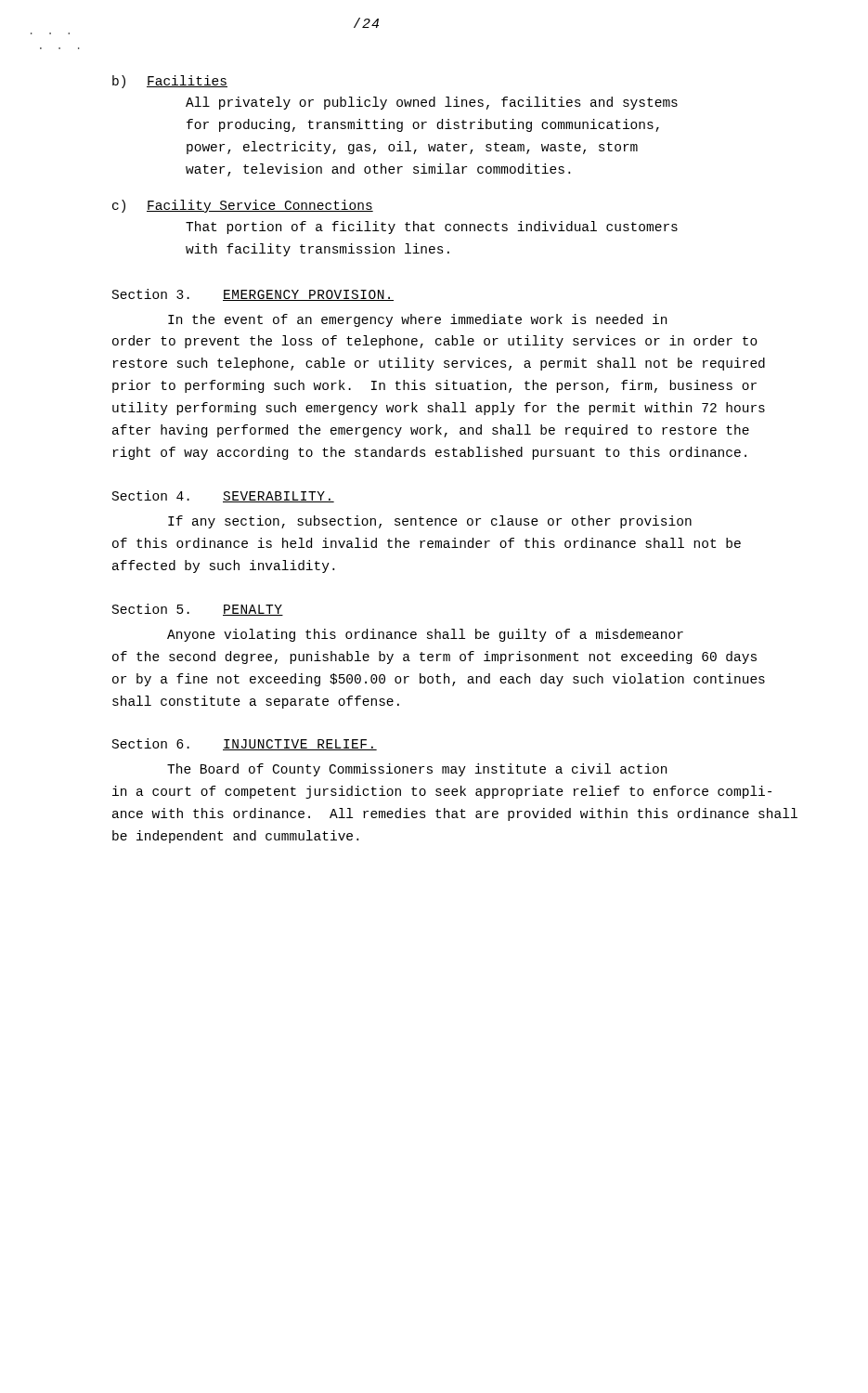This screenshot has width=868, height=1393.
Task: Click on the passage starting "The Board of County Commissioners may institute a"
Action: pos(455,804)
